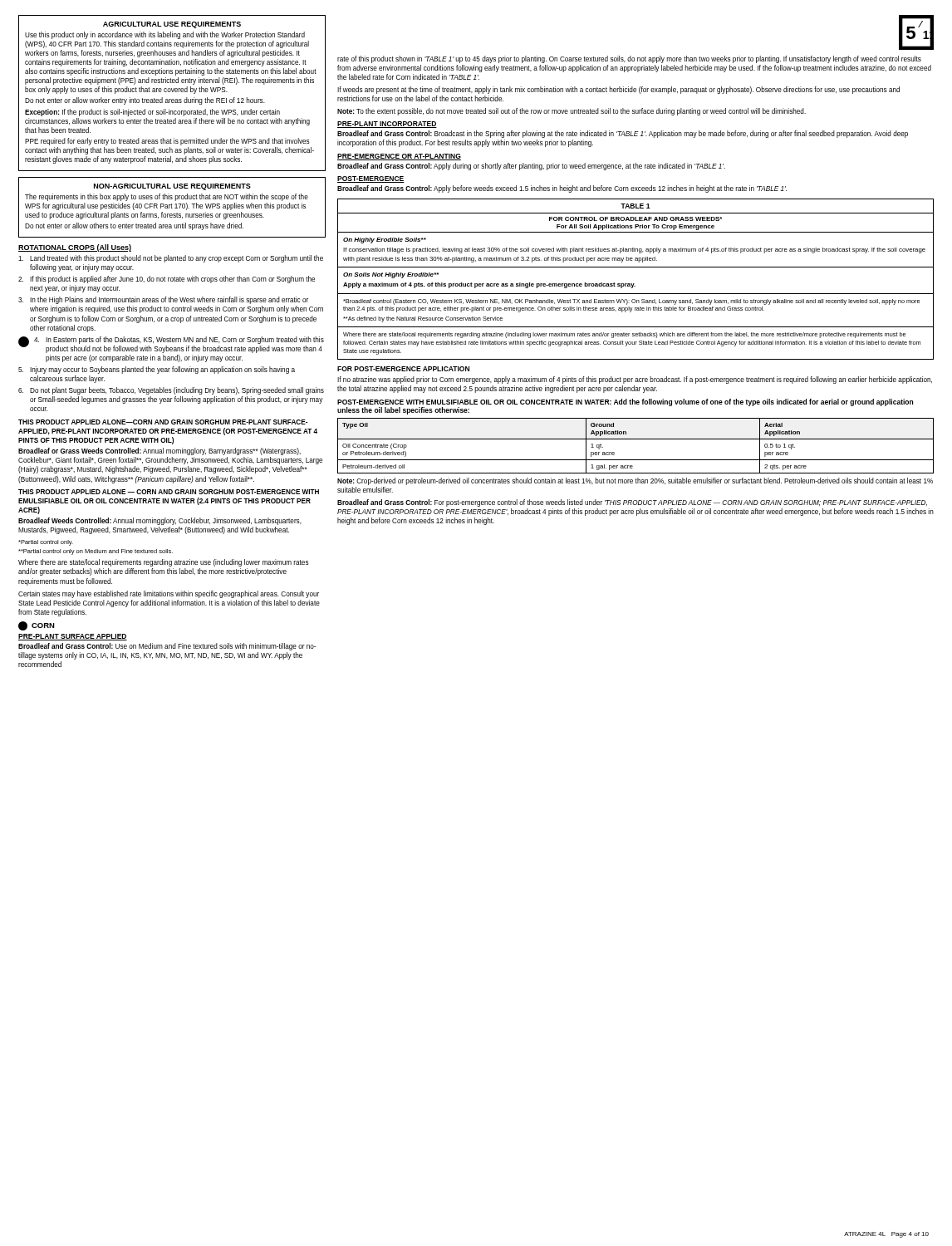The image size is (952, 1246).
Task: Click on the text block starting "If weeds are present at"
Action: (x=636, y=95)
